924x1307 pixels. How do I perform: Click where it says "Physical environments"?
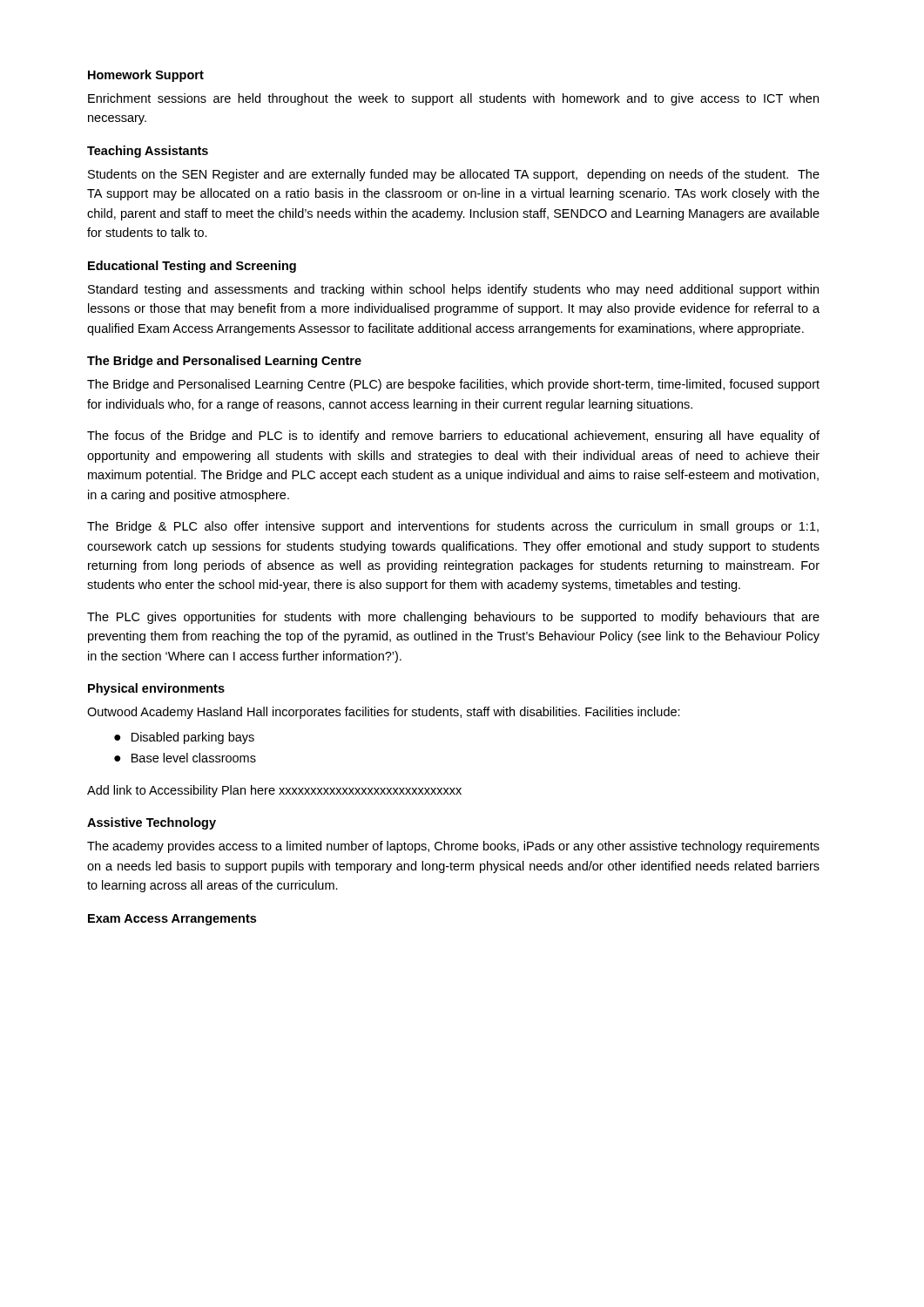pos(156,689)
